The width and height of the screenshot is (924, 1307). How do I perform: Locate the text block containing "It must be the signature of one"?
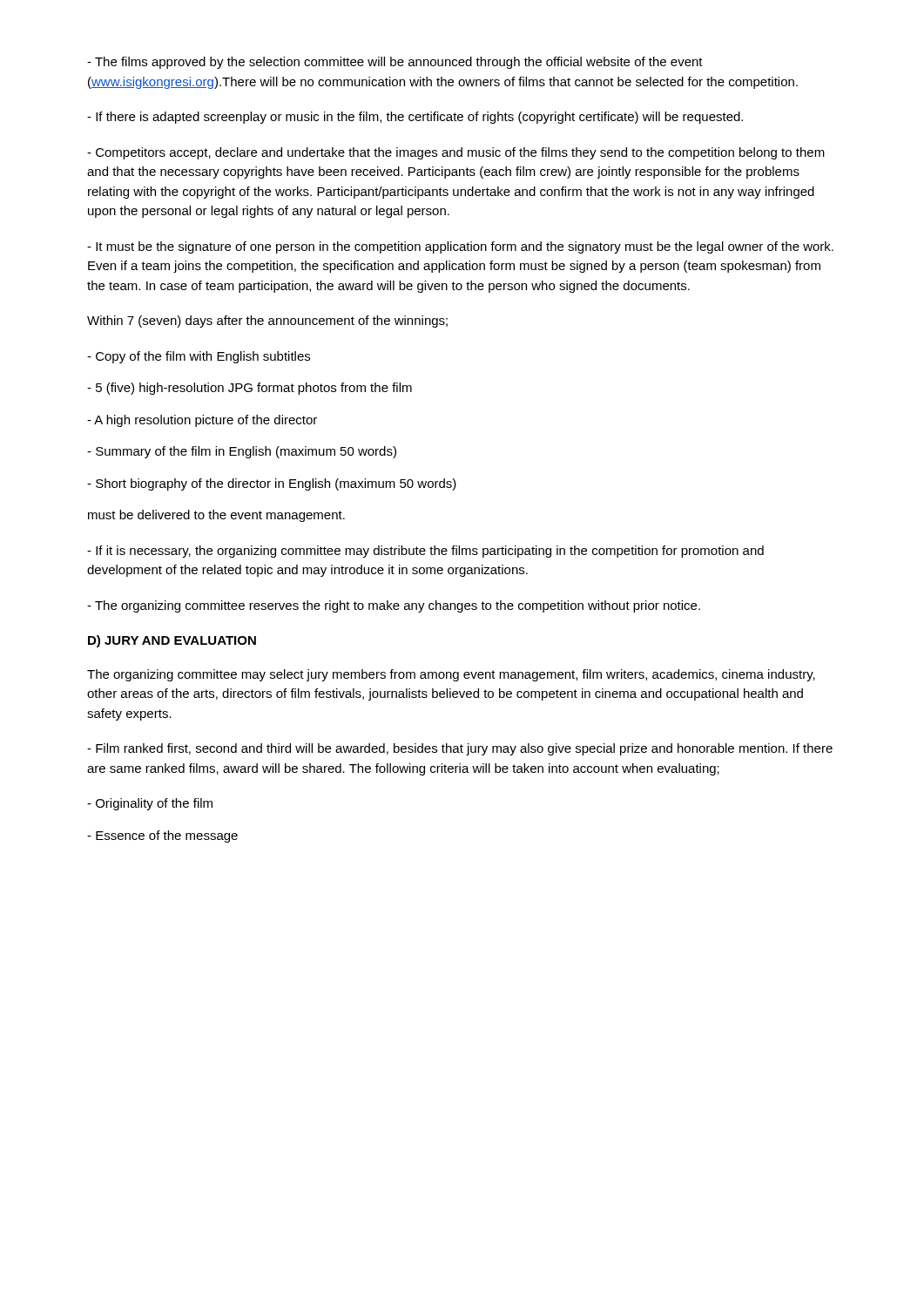point(461,265)
